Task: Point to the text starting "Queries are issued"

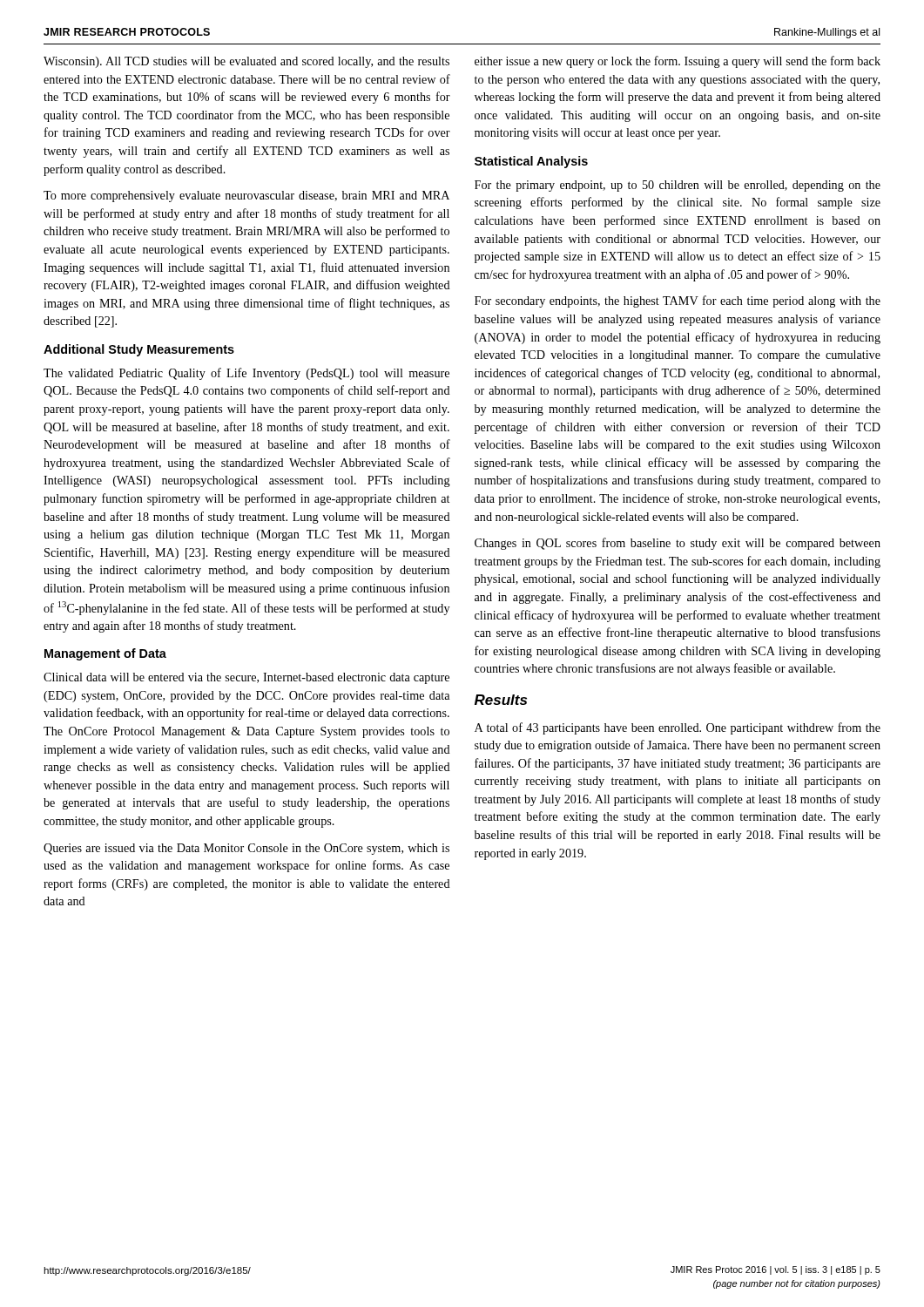Action: pyautogui.click(x=247, y=875)
